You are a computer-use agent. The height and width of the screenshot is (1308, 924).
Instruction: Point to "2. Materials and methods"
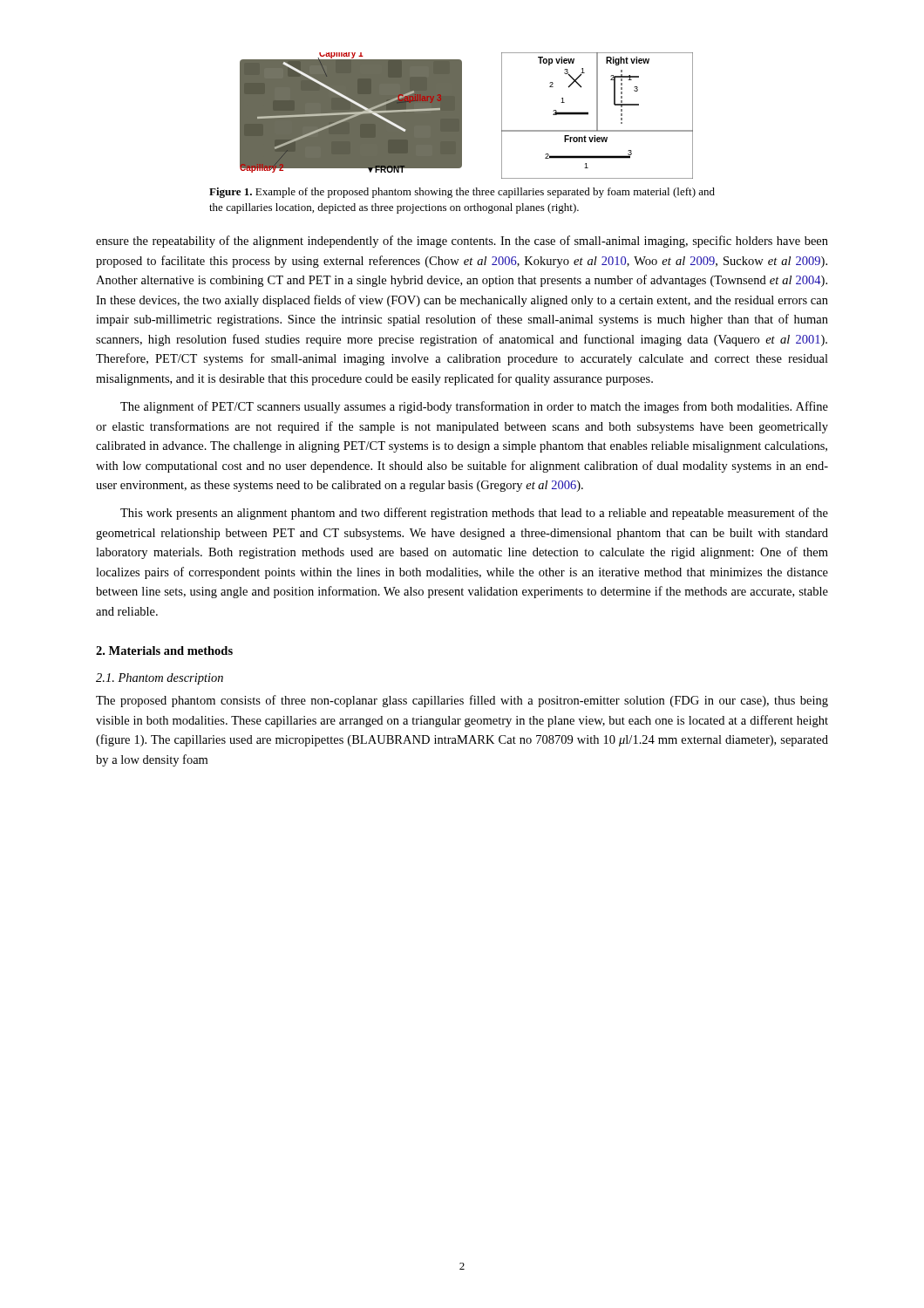click(164, 651)
